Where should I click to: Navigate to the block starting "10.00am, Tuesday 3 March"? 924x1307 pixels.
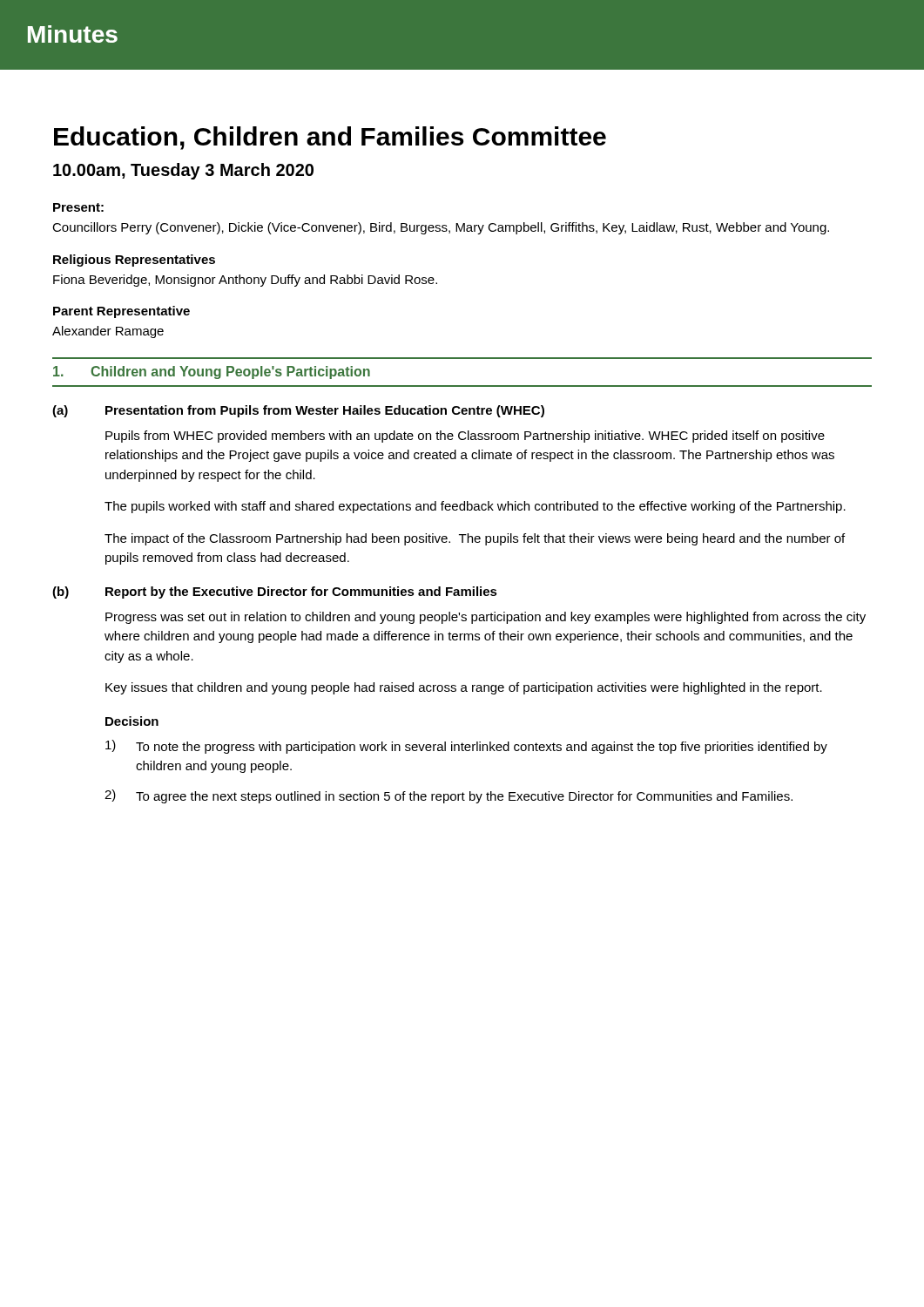point(183,170)
